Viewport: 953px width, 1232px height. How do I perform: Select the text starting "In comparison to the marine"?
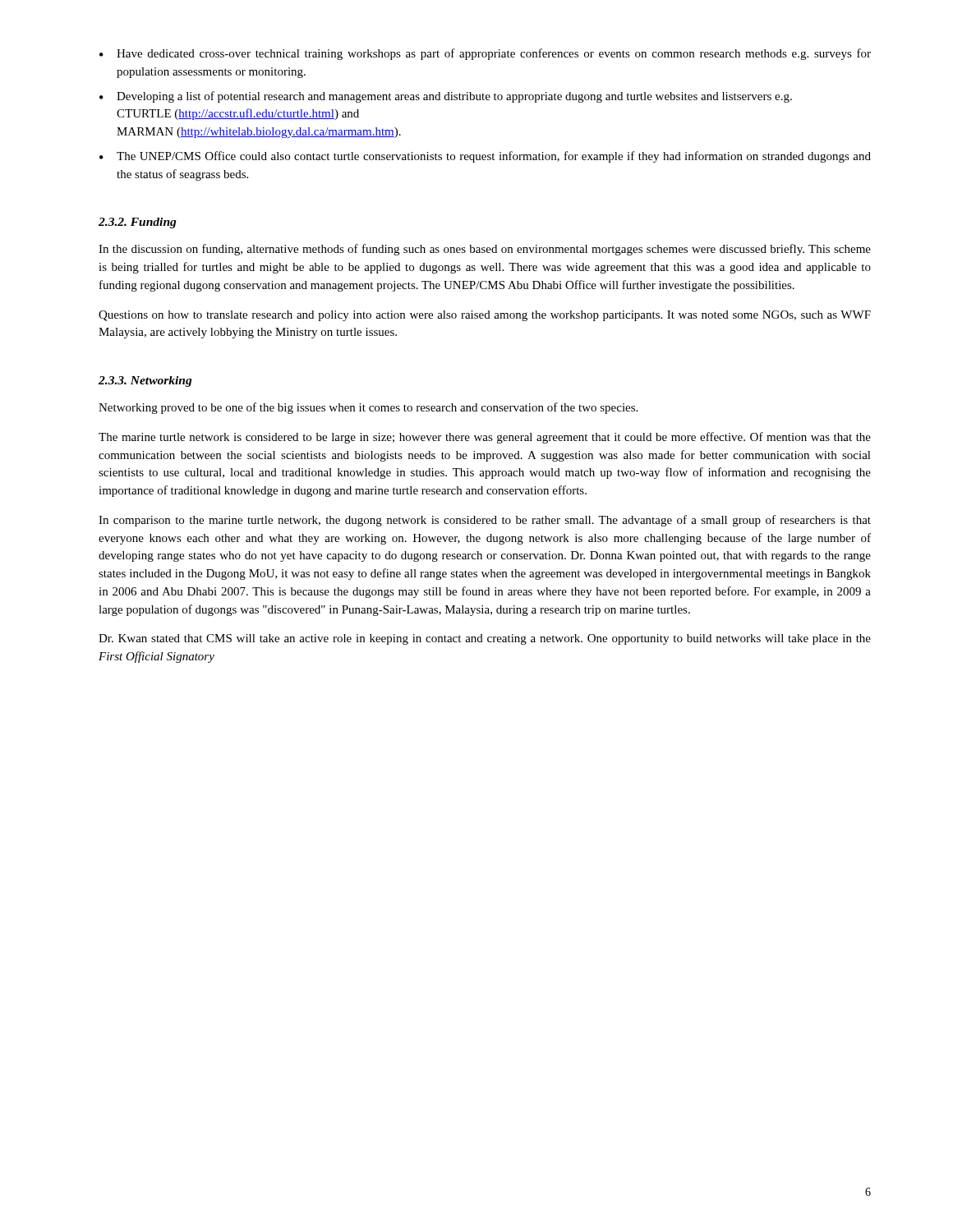point(485,564)
